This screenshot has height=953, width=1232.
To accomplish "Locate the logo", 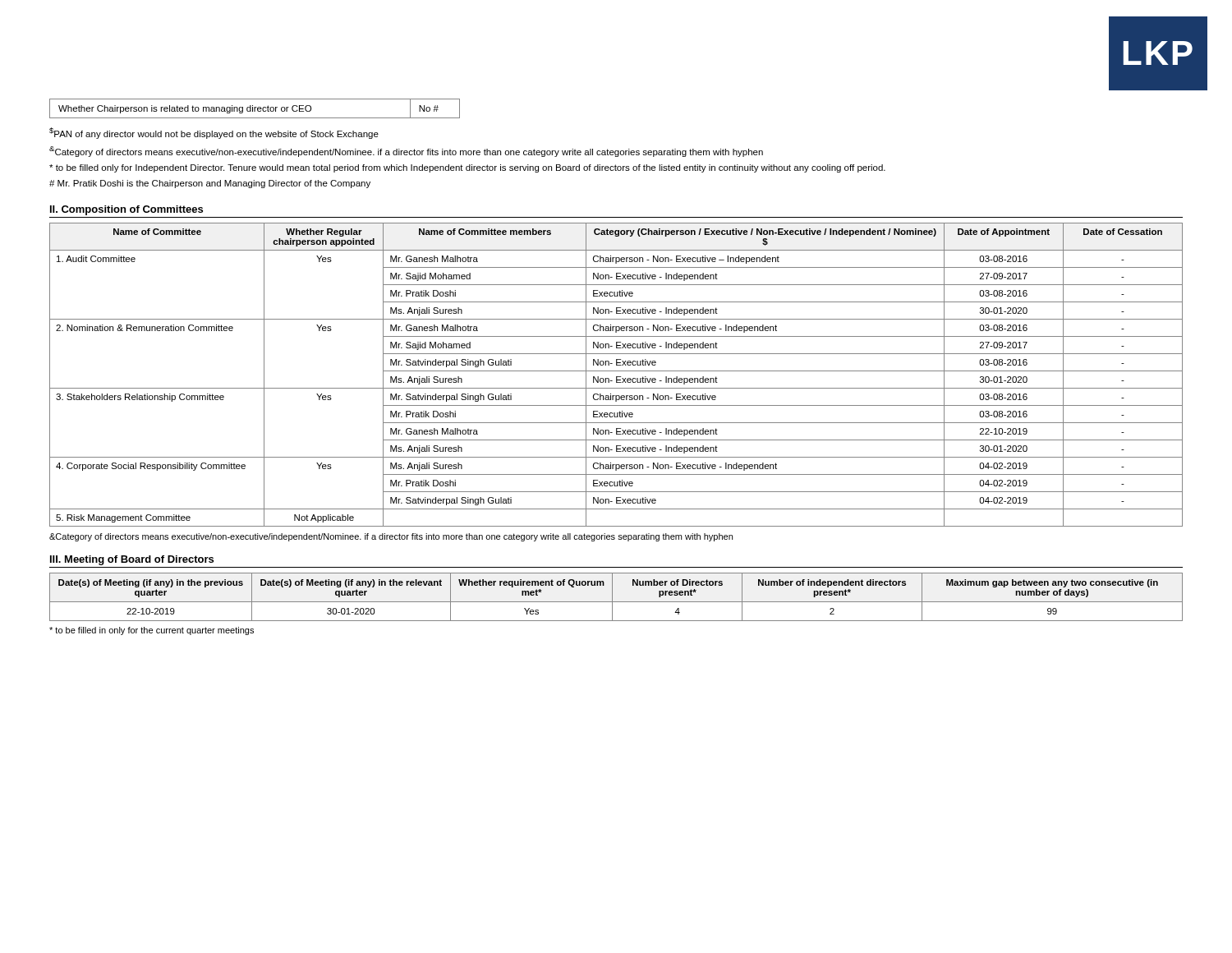I will coord(1158,53).
